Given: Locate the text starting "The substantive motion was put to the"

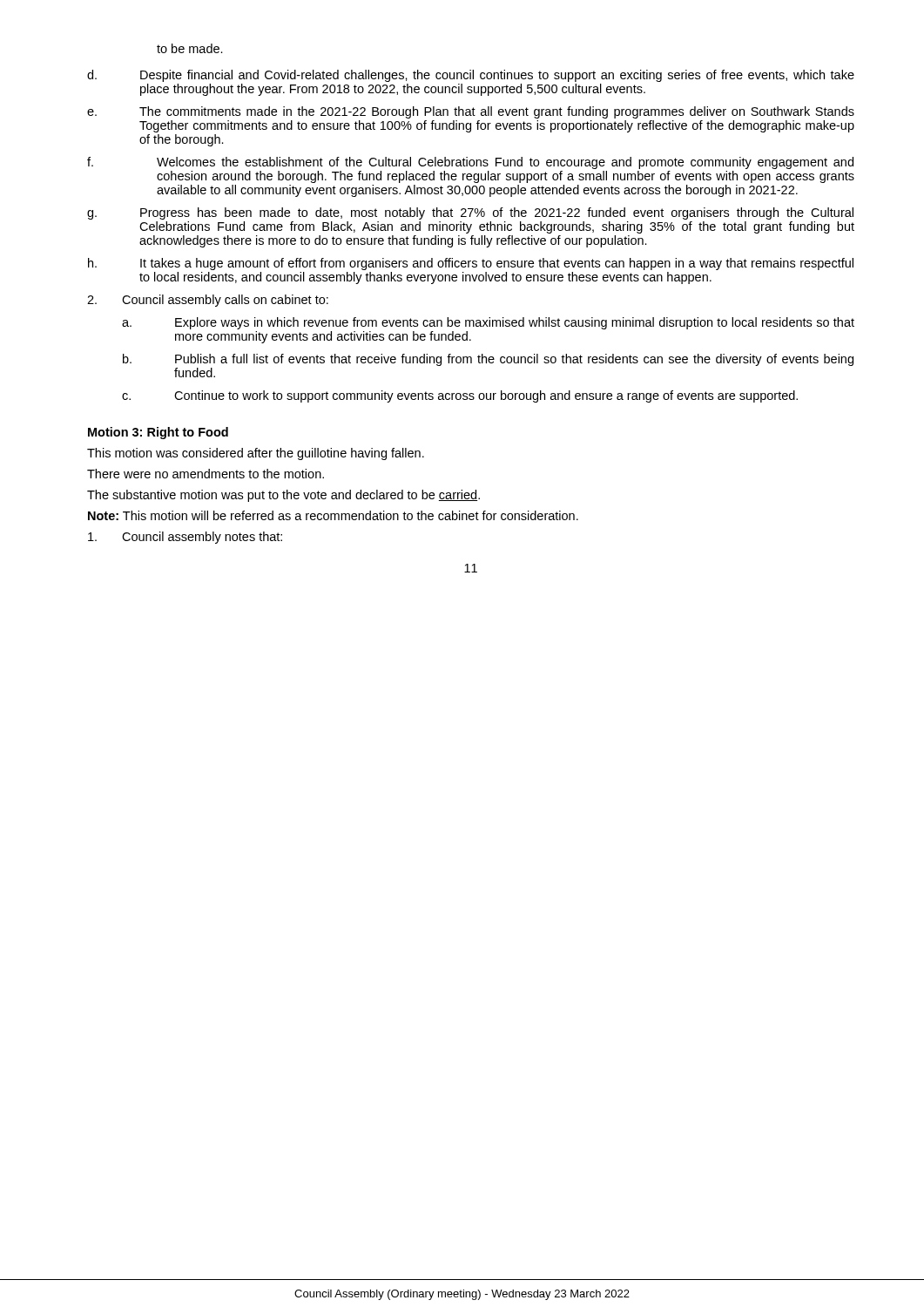Looking at the screenshot, I should 284,495.
